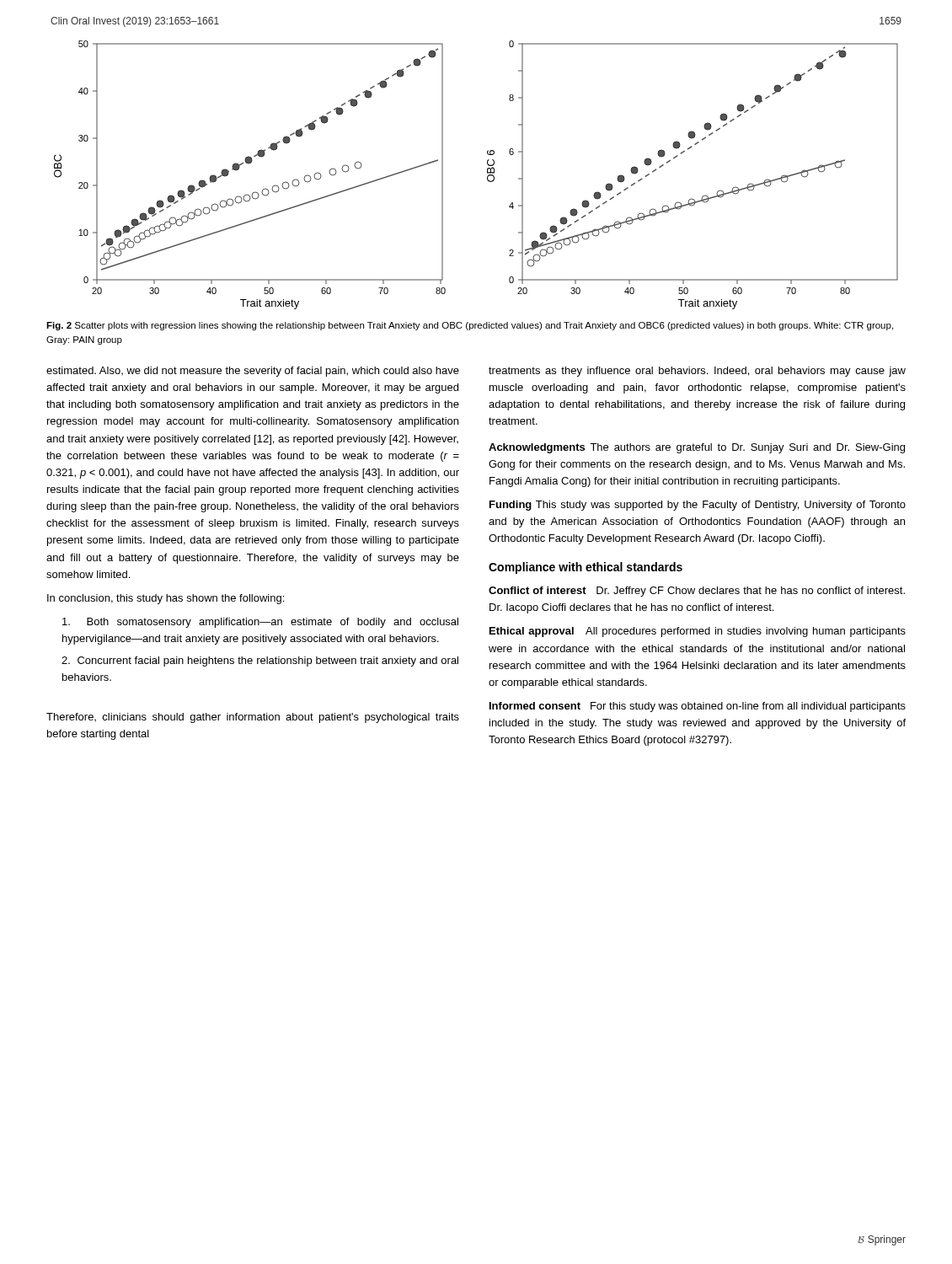Find the block on this page that starts "Acknowledgments The authors are grateful"
This screenshot has height=1264, width=952.
pyautogui.click(x=697, y=464)
